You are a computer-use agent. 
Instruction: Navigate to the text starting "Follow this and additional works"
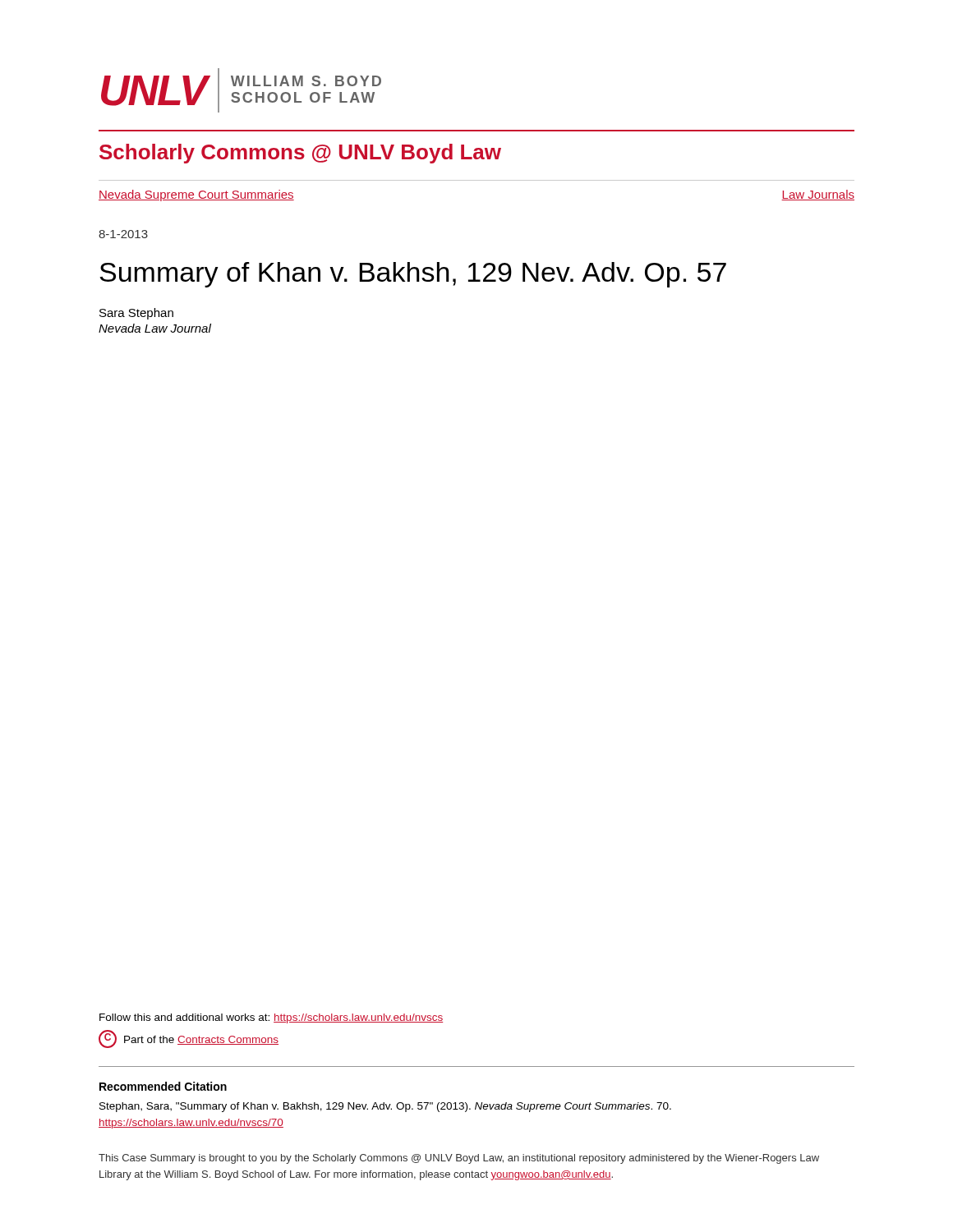click(271, 1017)
